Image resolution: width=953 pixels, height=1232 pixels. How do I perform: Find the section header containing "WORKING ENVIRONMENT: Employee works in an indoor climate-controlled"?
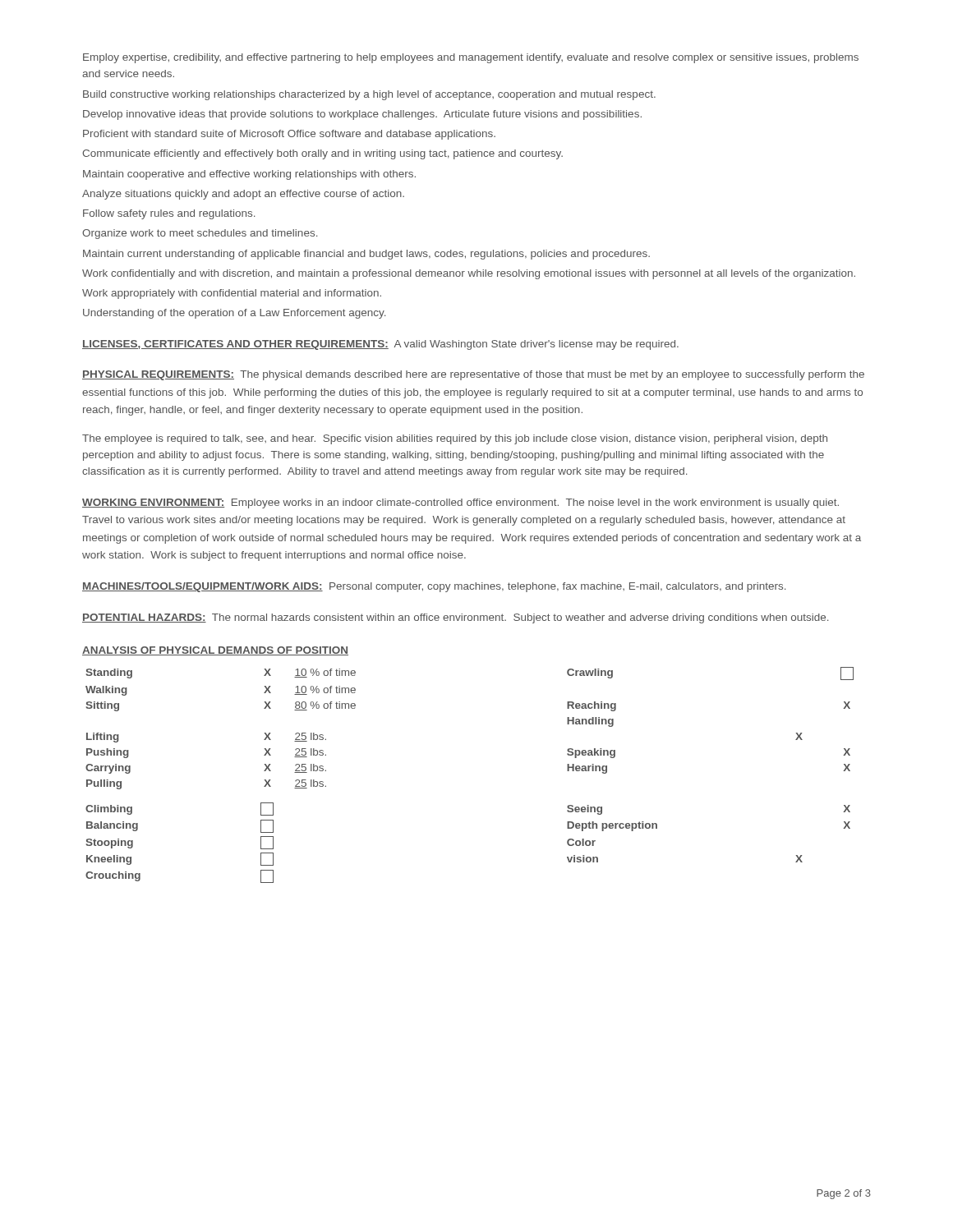click(472, 529)
